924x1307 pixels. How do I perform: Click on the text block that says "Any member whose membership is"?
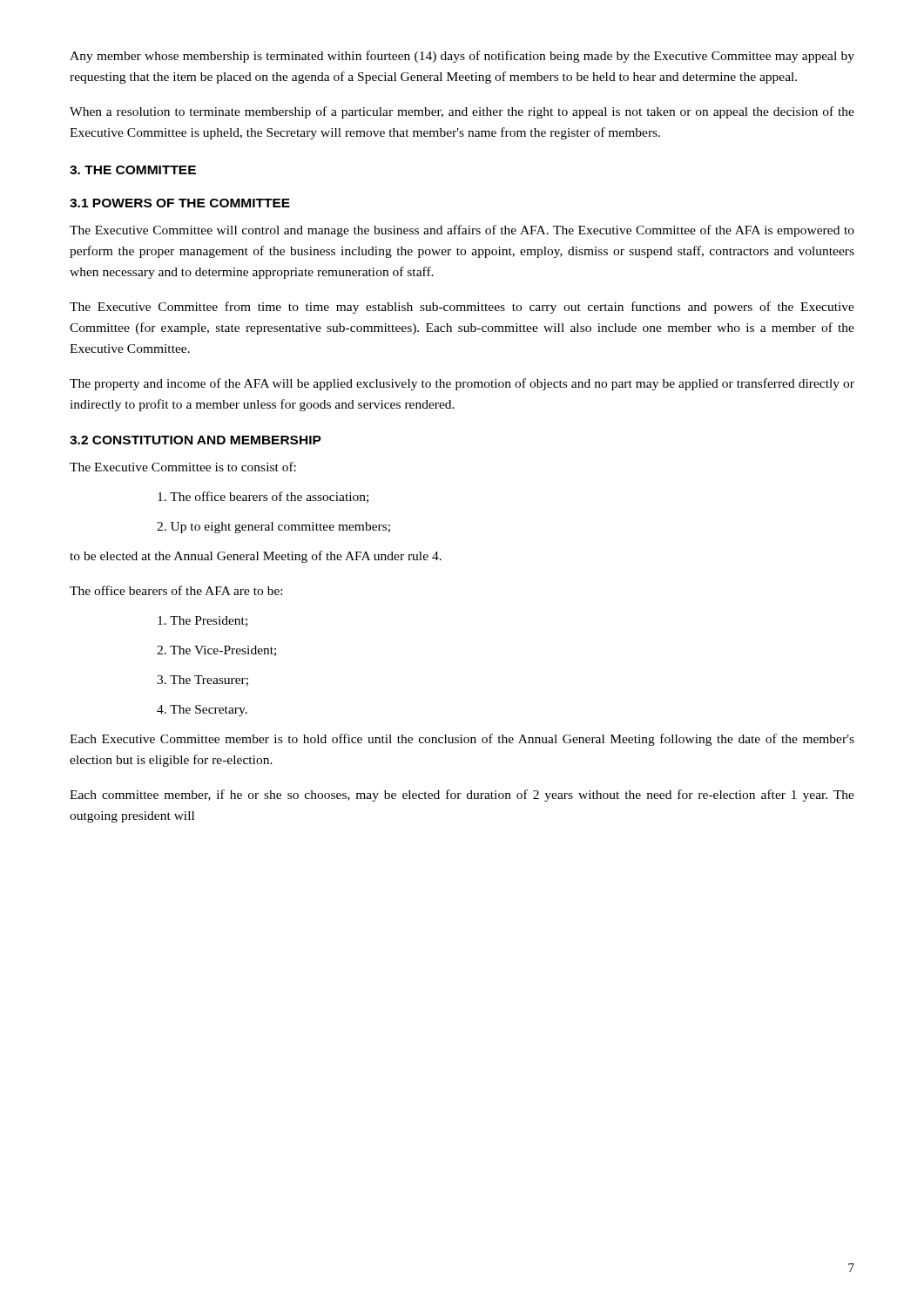(x=462, y=66)
